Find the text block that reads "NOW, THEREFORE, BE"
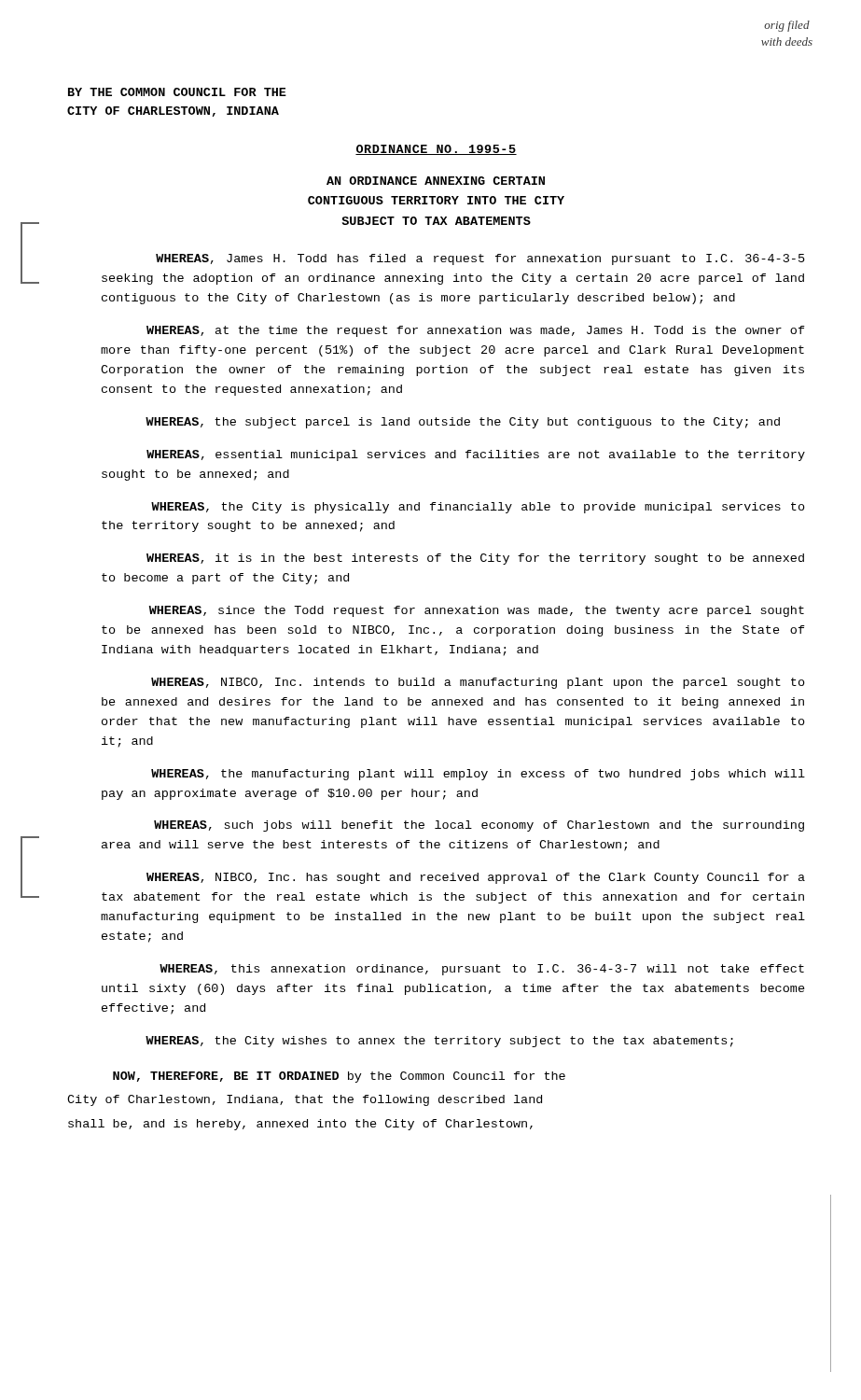This screenshot has height=1400, width=861. pos(317,1100)
